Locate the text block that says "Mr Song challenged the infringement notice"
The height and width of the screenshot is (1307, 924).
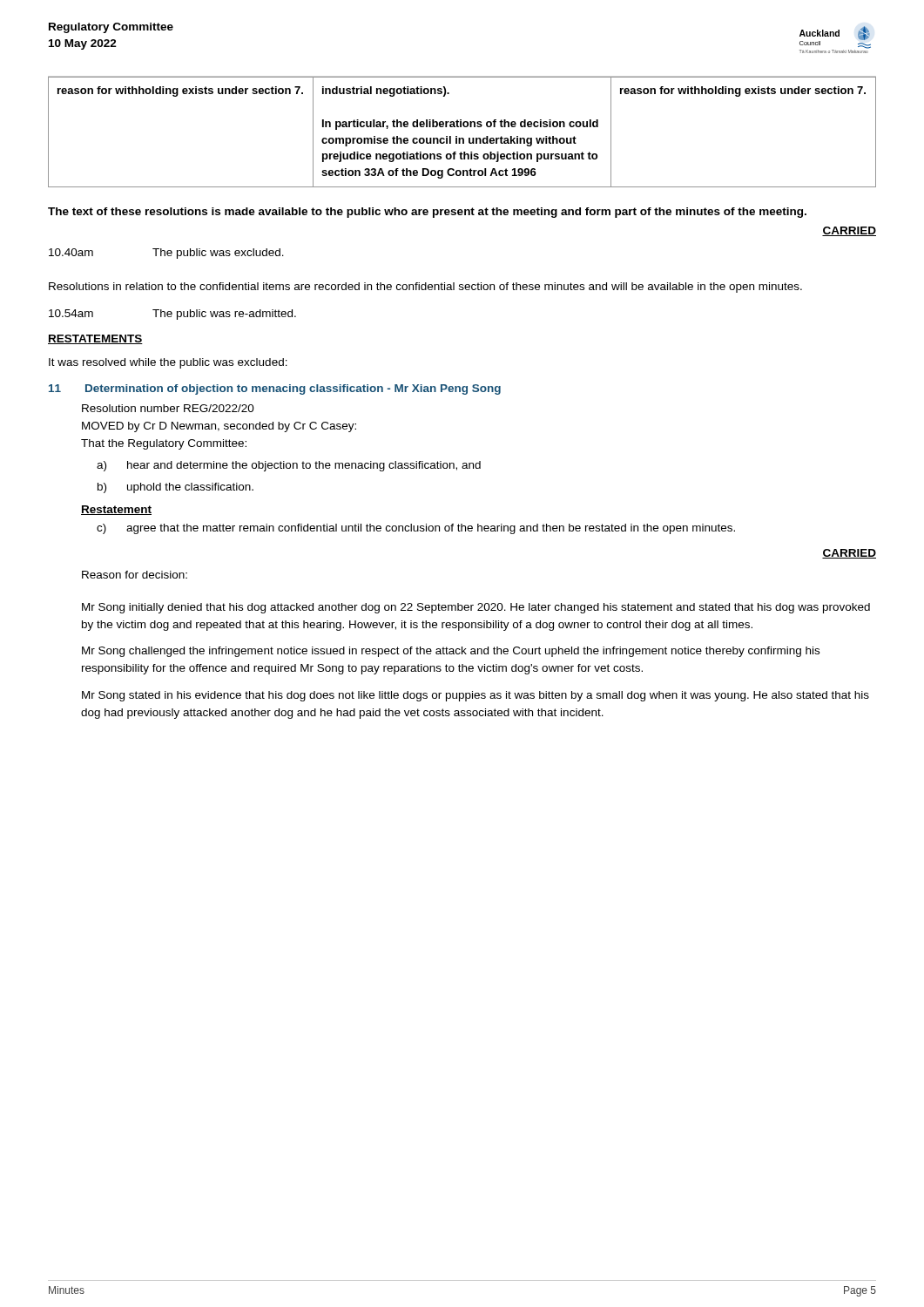point(451,659)
